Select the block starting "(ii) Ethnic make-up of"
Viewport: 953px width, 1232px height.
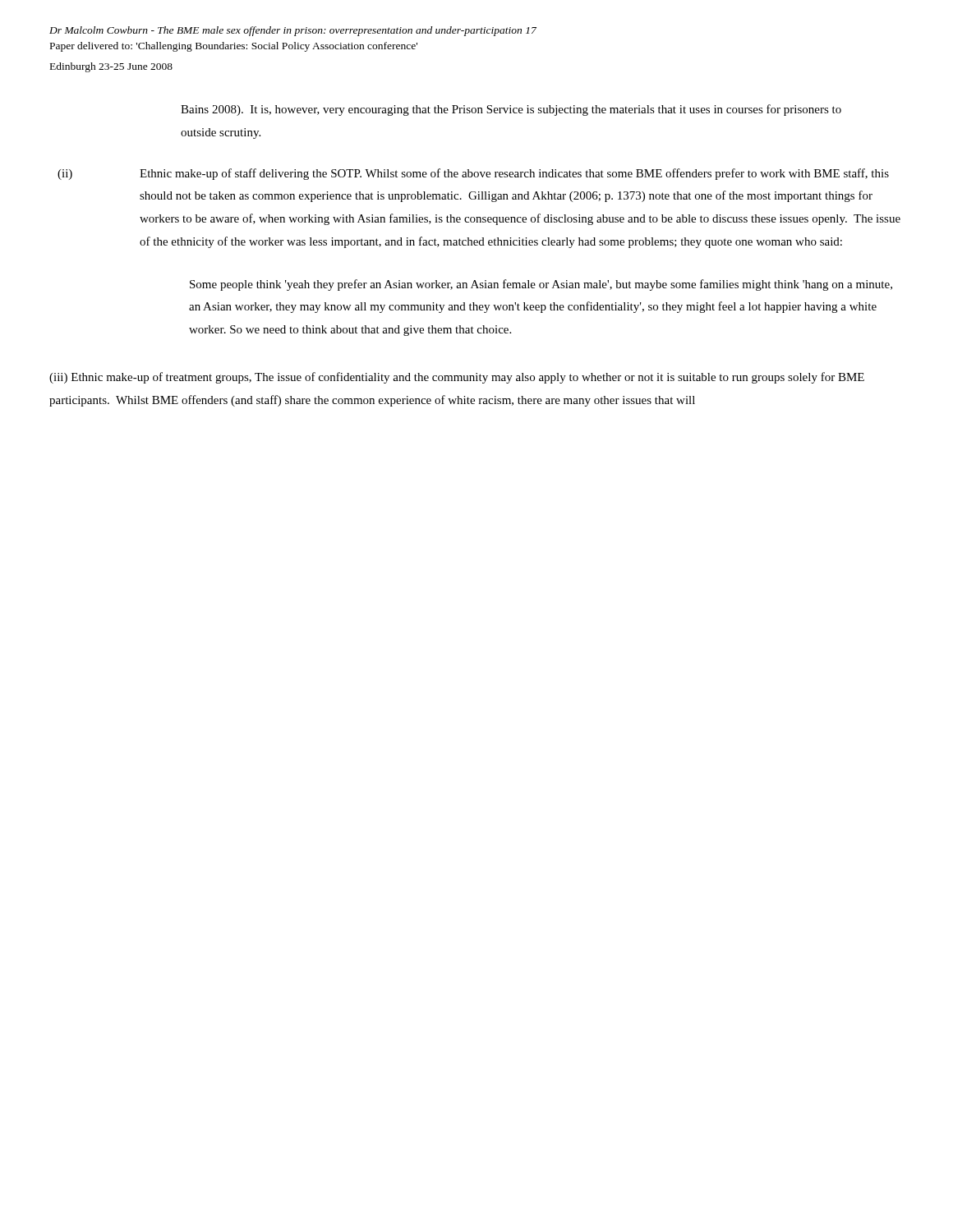coord(476,255)
